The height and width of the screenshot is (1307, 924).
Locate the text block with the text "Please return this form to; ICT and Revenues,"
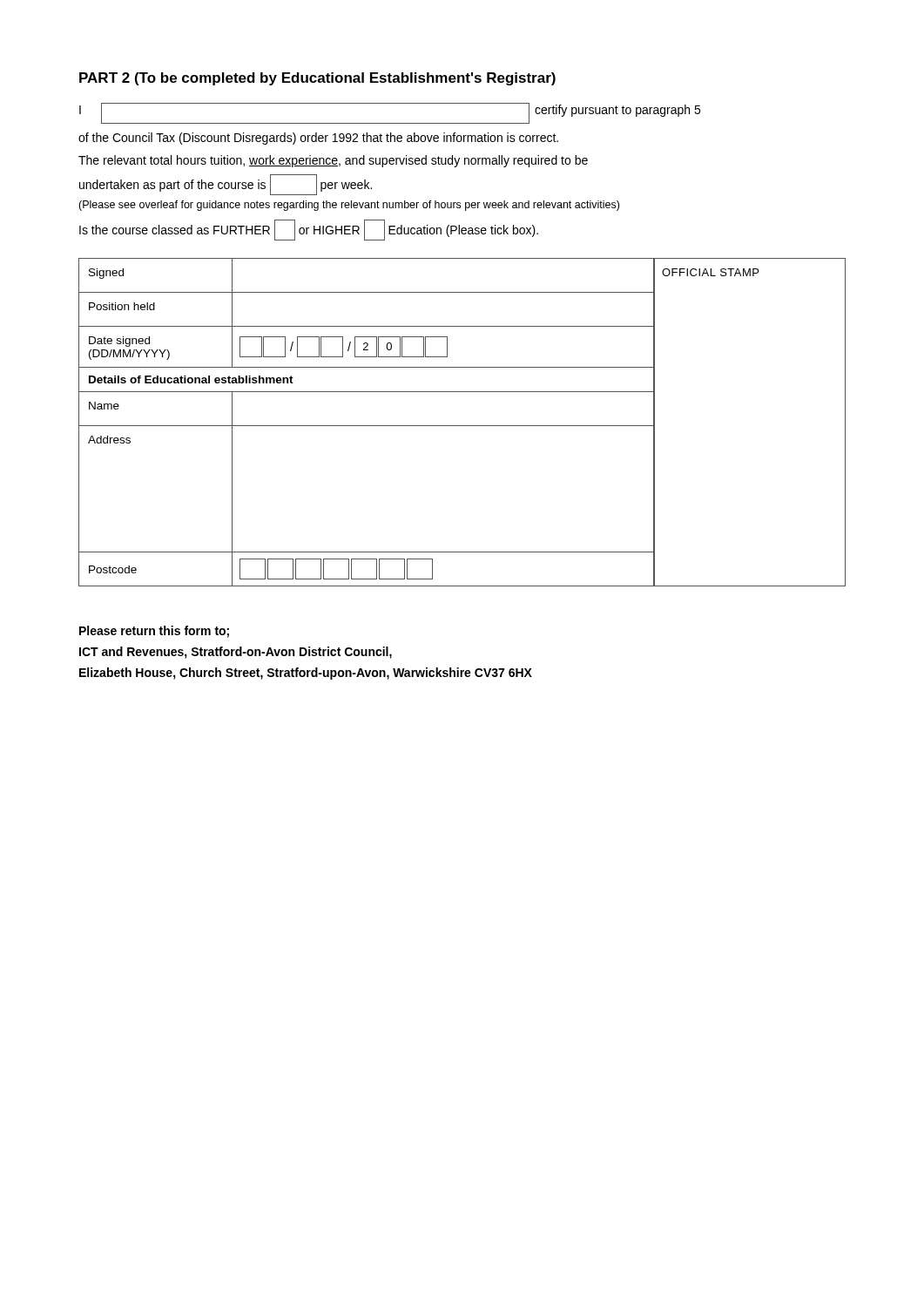coord(305,652)
